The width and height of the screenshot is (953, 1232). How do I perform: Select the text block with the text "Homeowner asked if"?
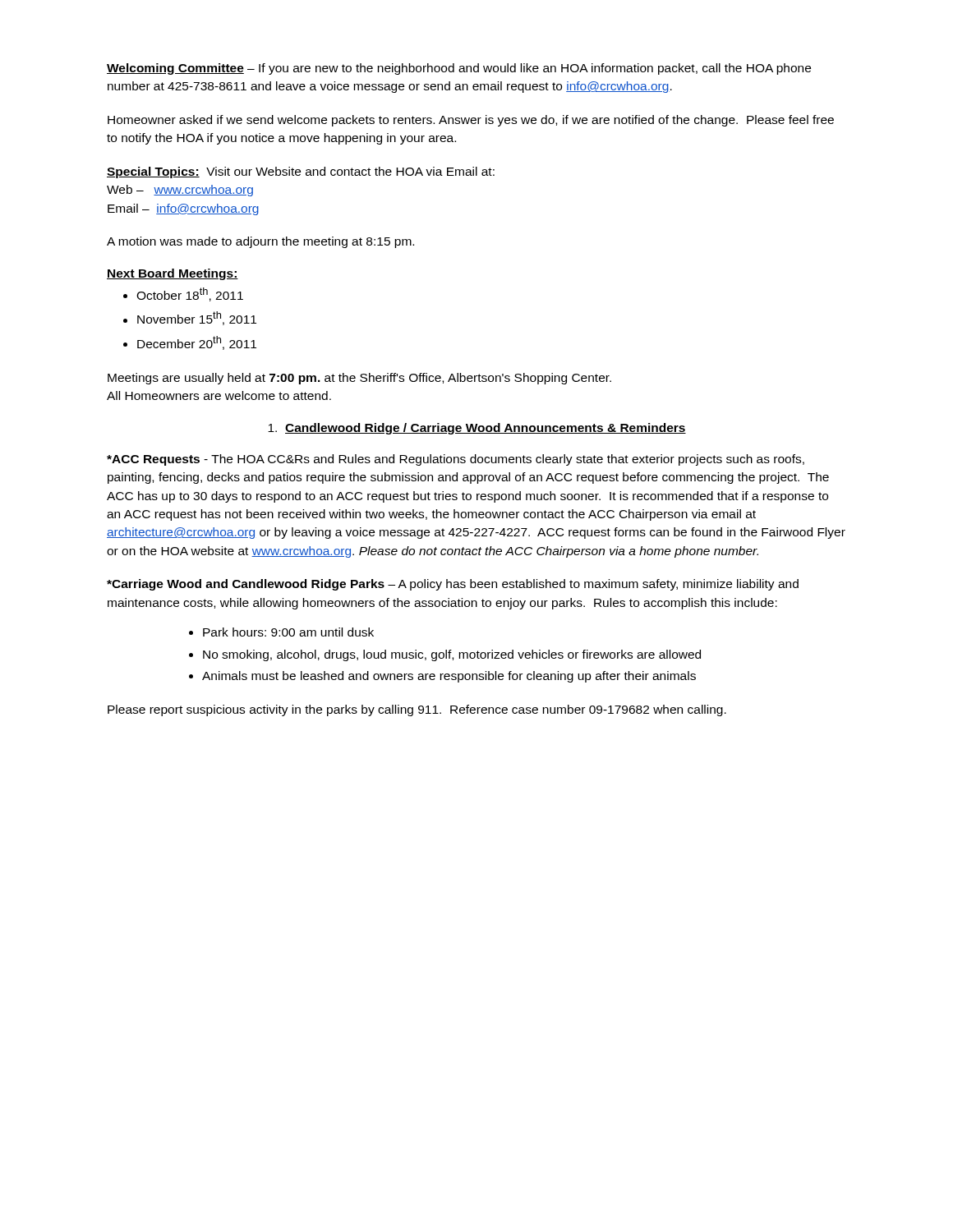[x=476, y=129]
